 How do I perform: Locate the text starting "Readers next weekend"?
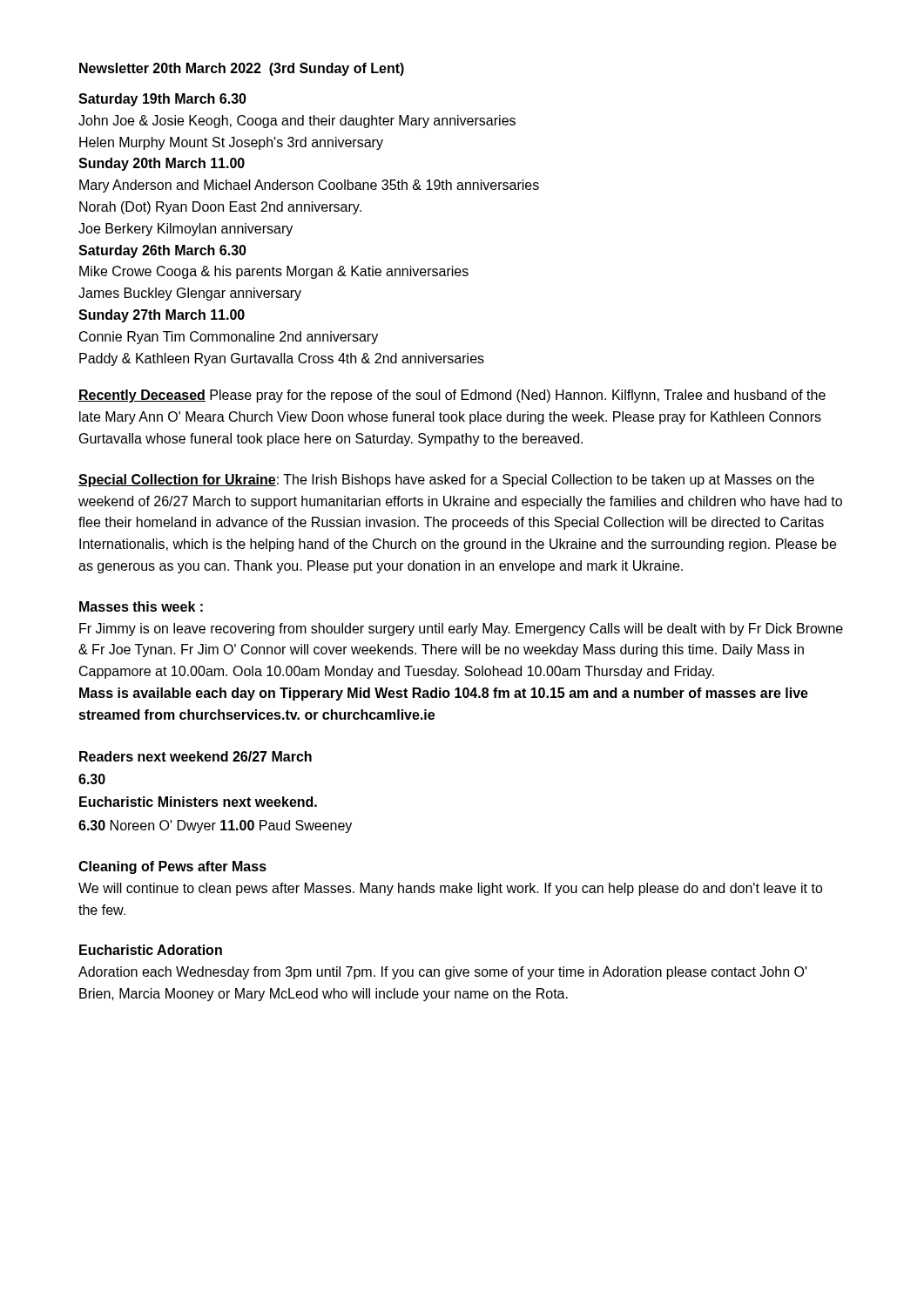215,791
